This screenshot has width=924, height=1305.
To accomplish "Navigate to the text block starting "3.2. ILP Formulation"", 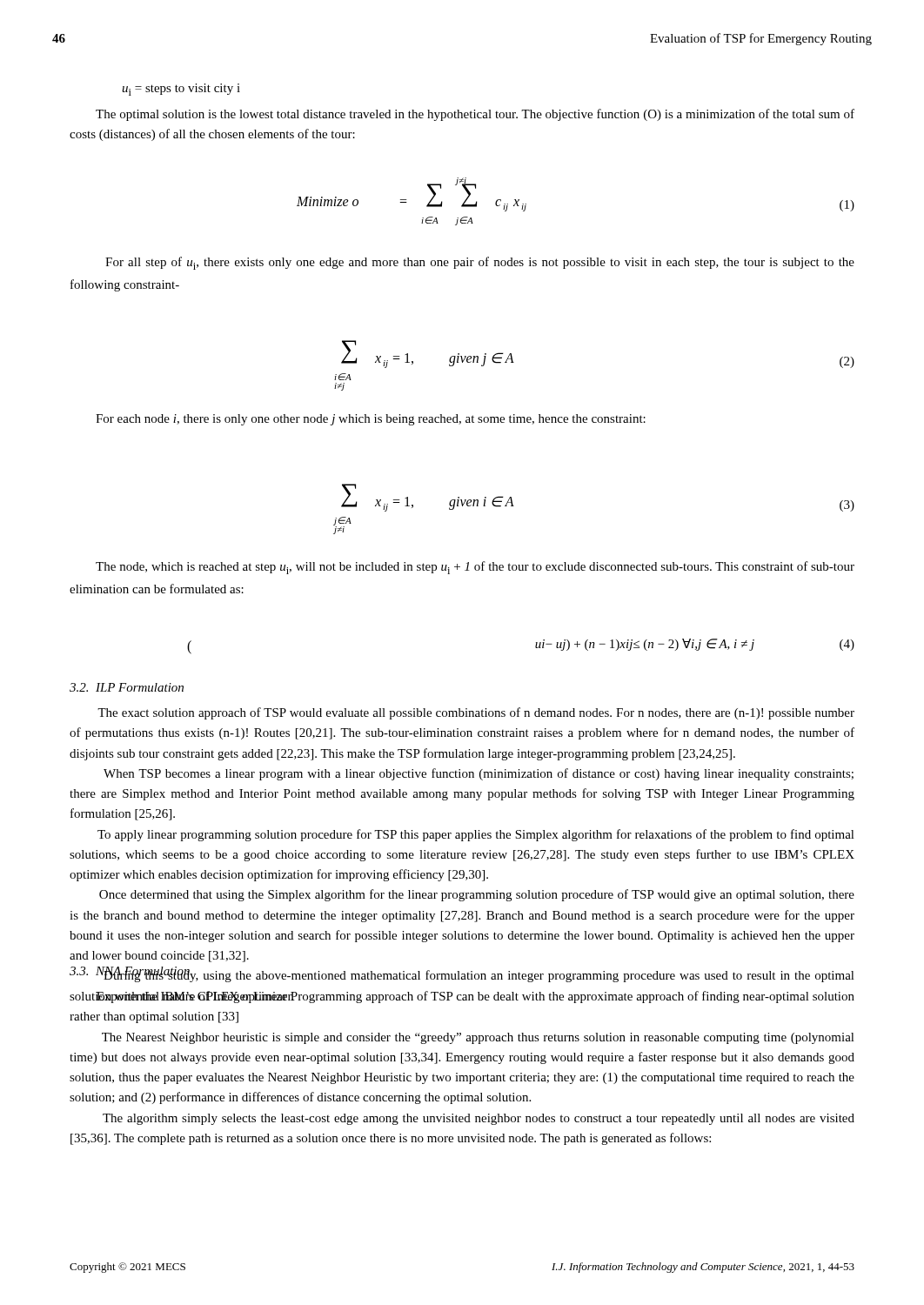I will click(127, 687).
